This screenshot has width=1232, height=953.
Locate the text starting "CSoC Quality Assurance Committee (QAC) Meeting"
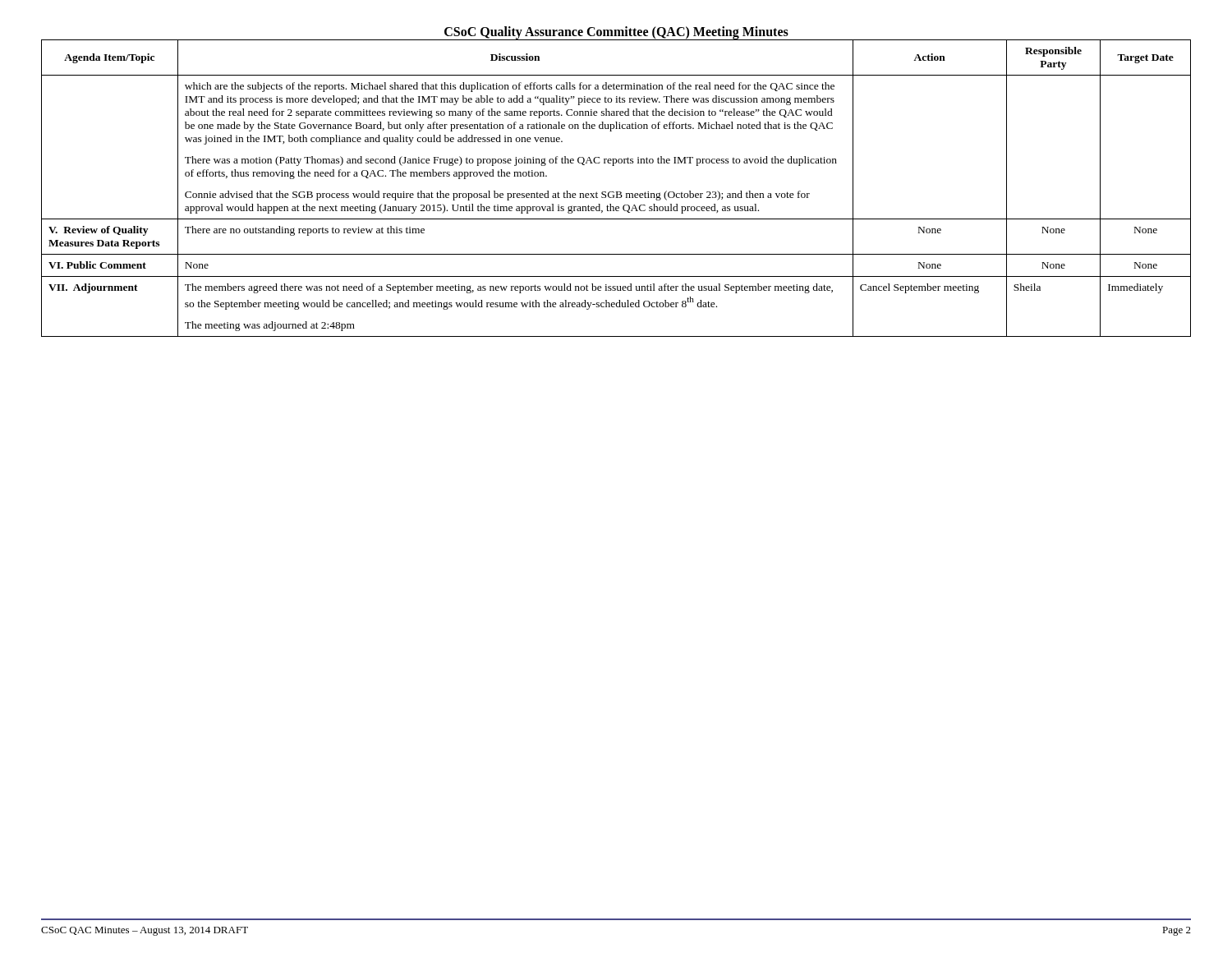pos(616,32)
